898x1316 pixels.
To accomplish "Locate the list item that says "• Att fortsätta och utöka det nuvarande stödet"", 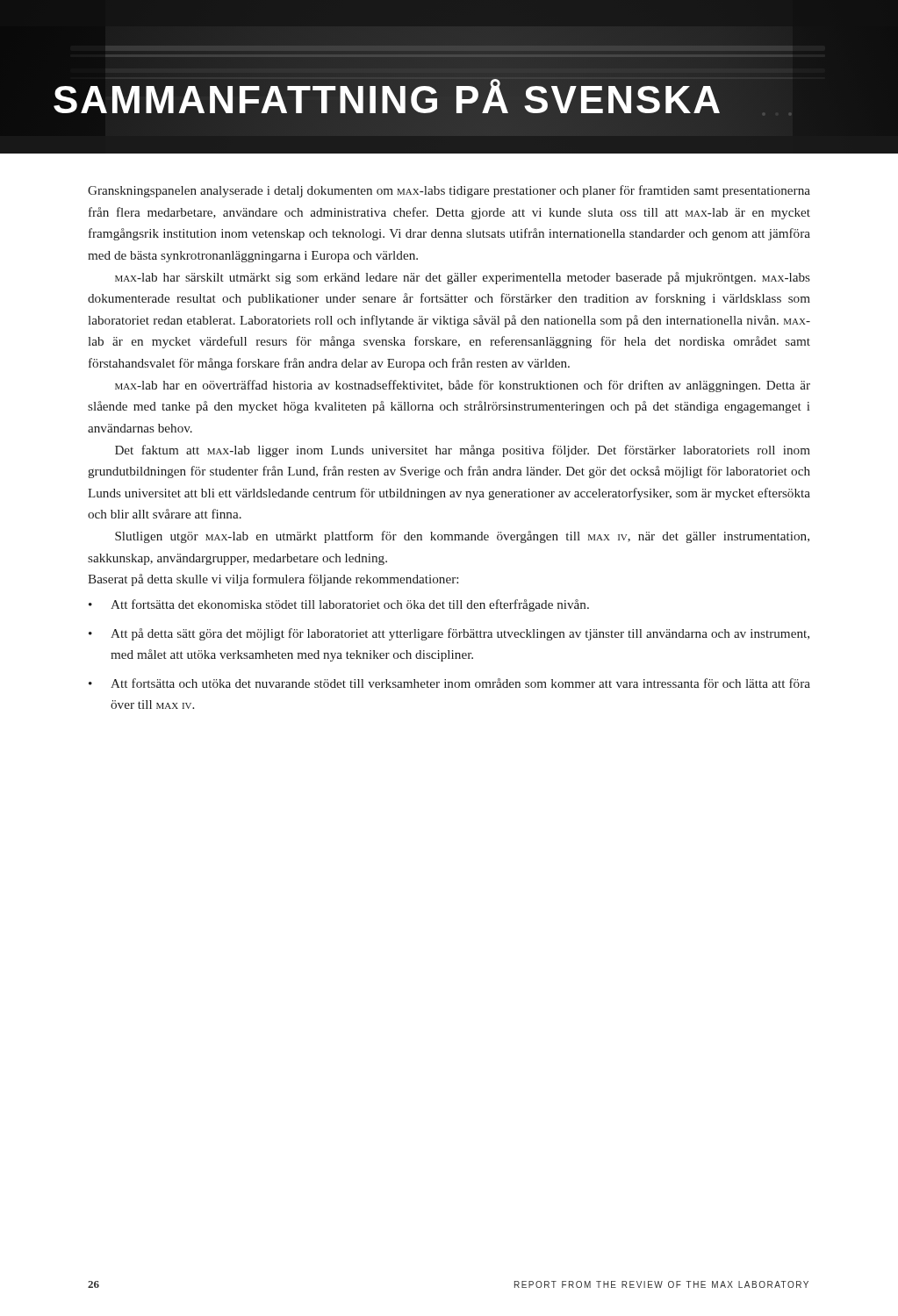I will click(x=449, y=694).
